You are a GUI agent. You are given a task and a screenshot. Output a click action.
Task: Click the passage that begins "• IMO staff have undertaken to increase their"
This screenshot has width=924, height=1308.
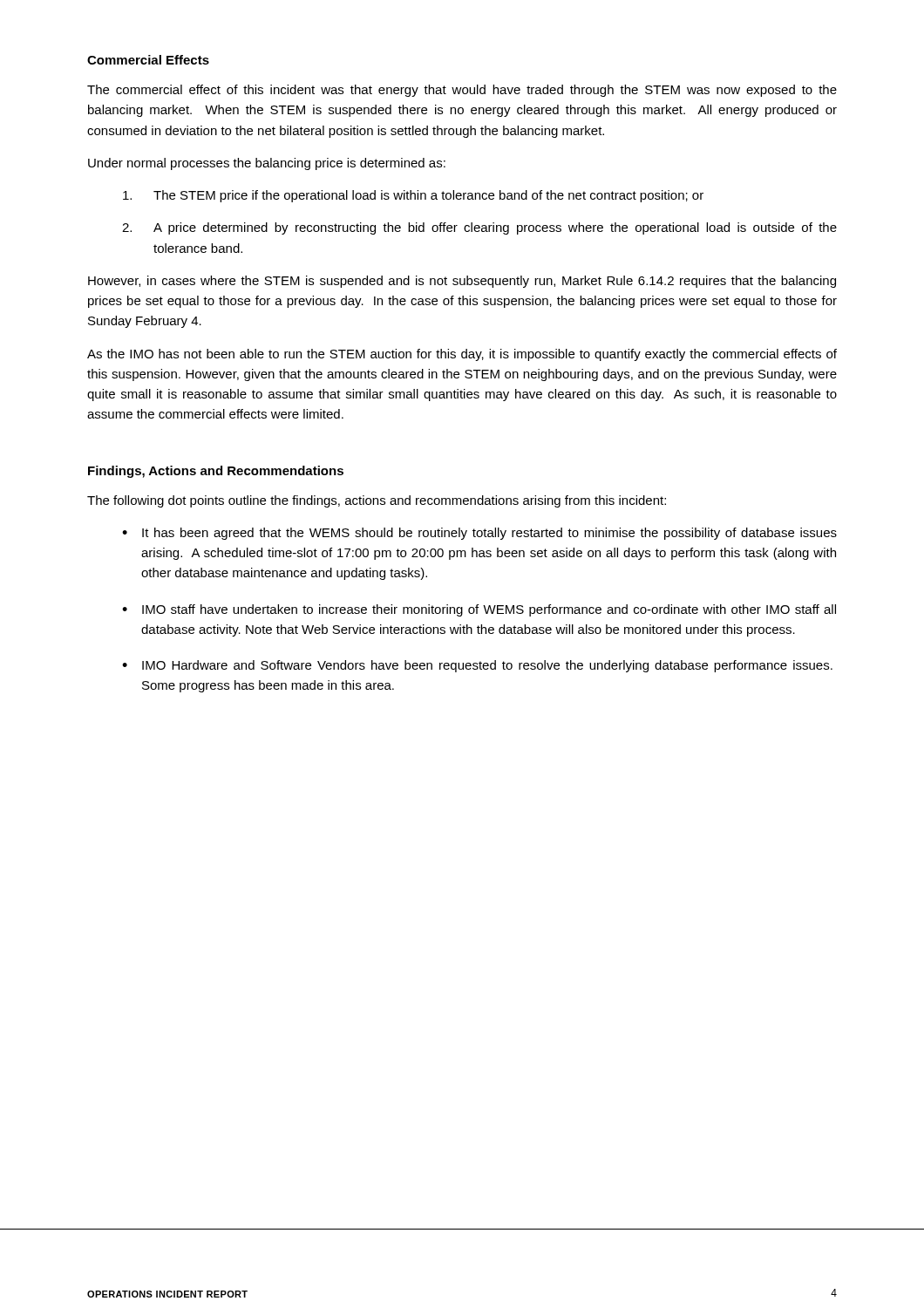[479, 619]
